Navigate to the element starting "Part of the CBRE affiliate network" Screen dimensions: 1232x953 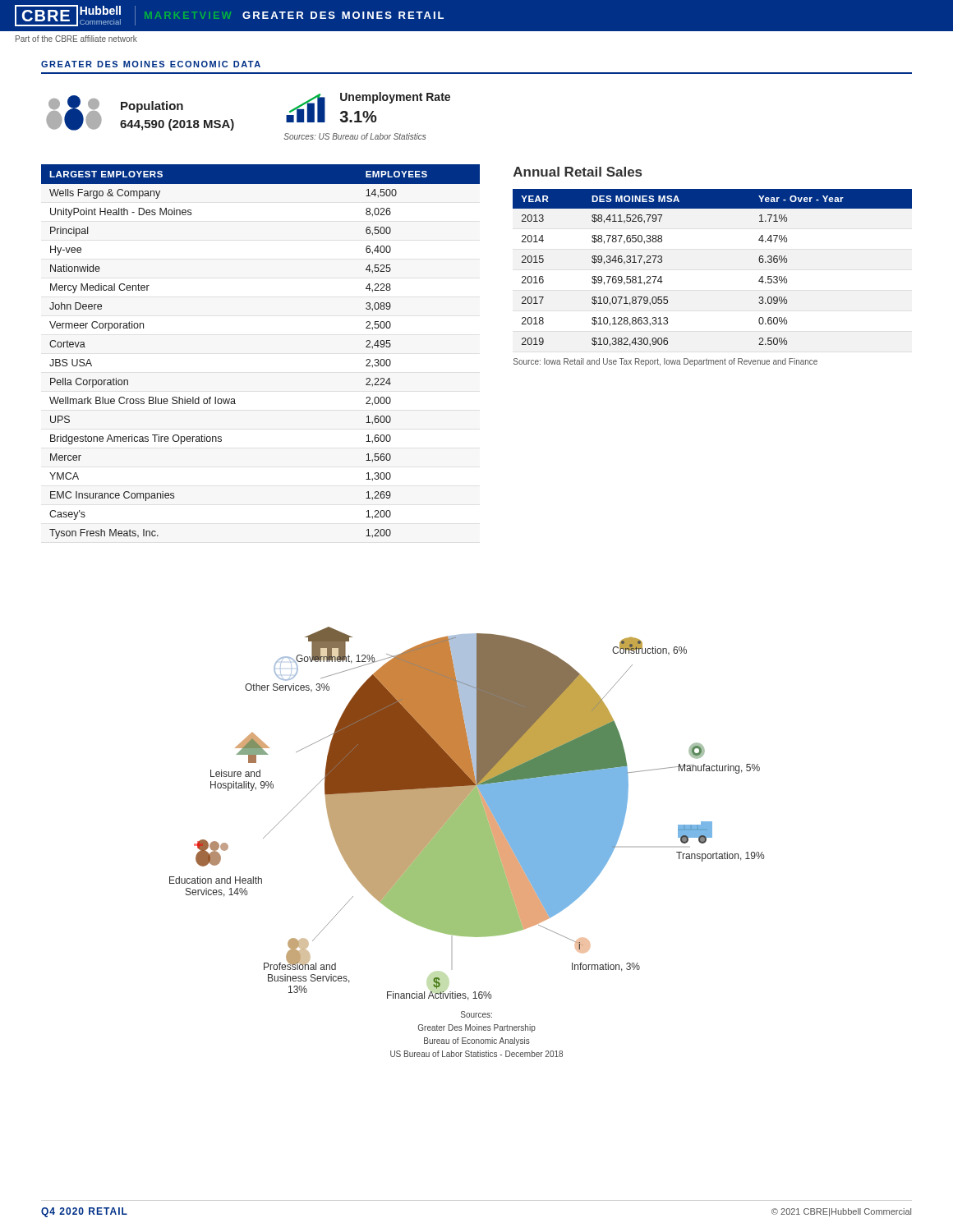[76, 39]
